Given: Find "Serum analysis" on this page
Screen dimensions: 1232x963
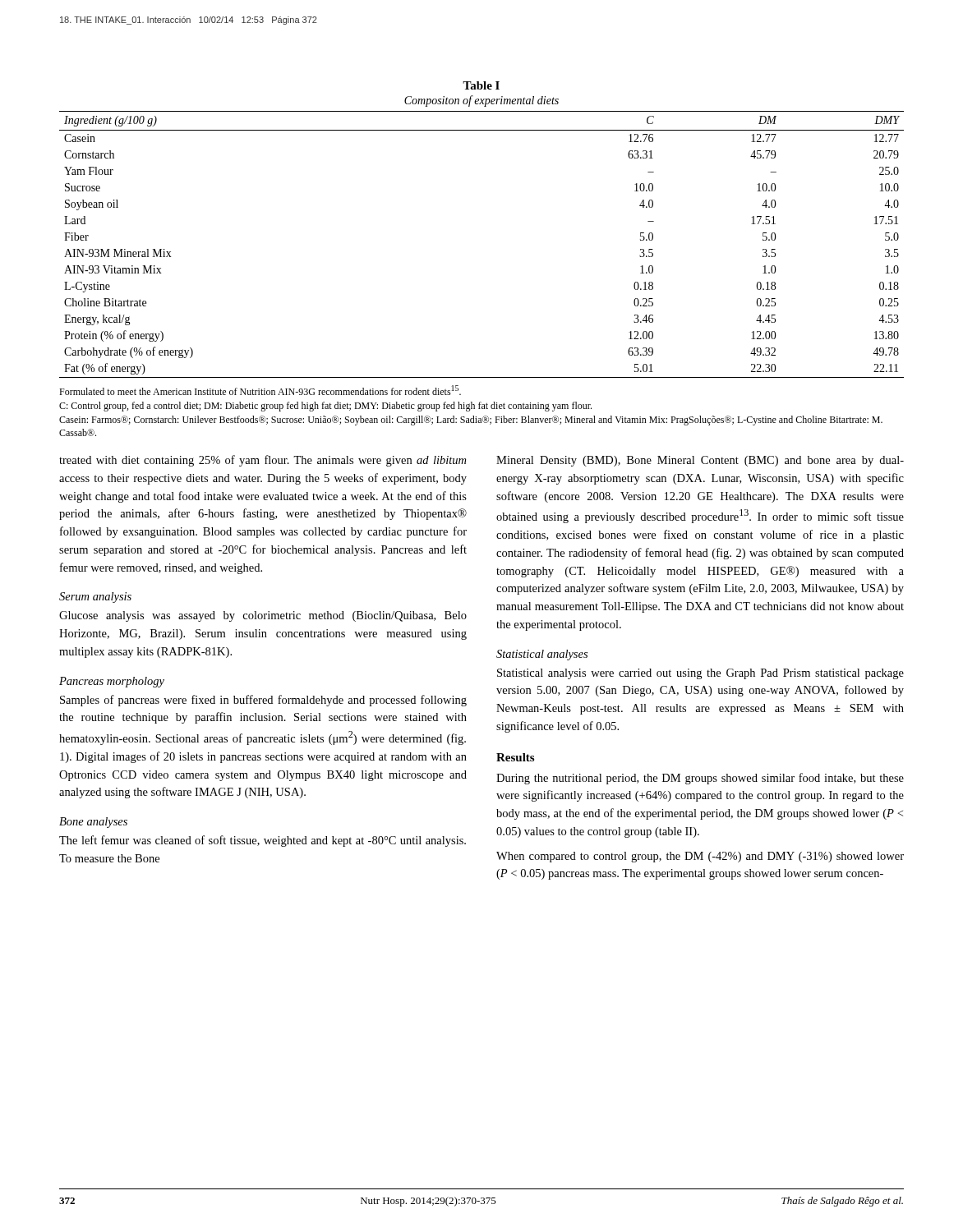Looking at the screenshot, I should [95, 597].
